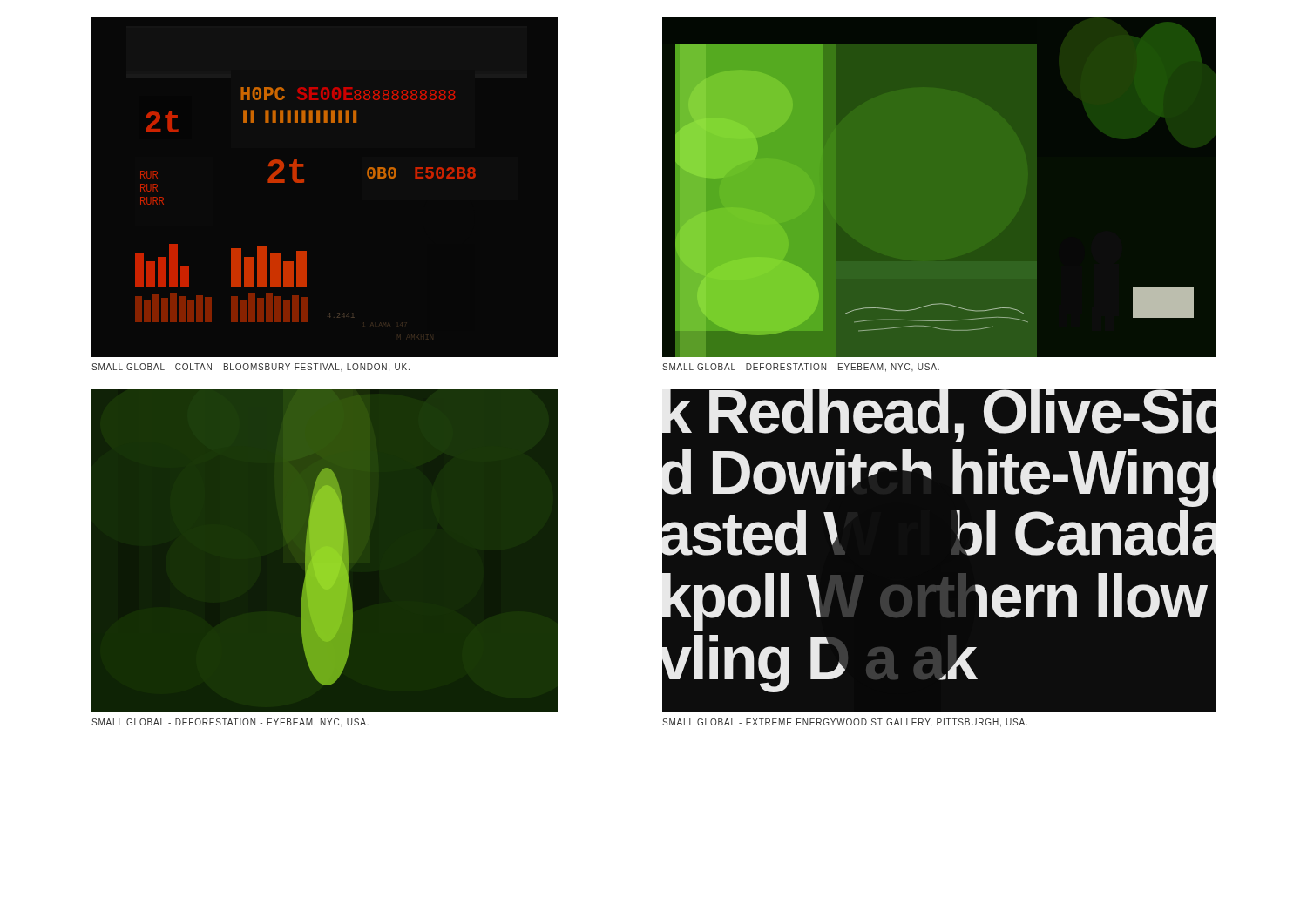
Task: Select the caption containing "SMALL GLOBAL - COLTAN - BLOOMSBURY FESTIVAL, LONDON,"
Action: click(x=251, y=367)
